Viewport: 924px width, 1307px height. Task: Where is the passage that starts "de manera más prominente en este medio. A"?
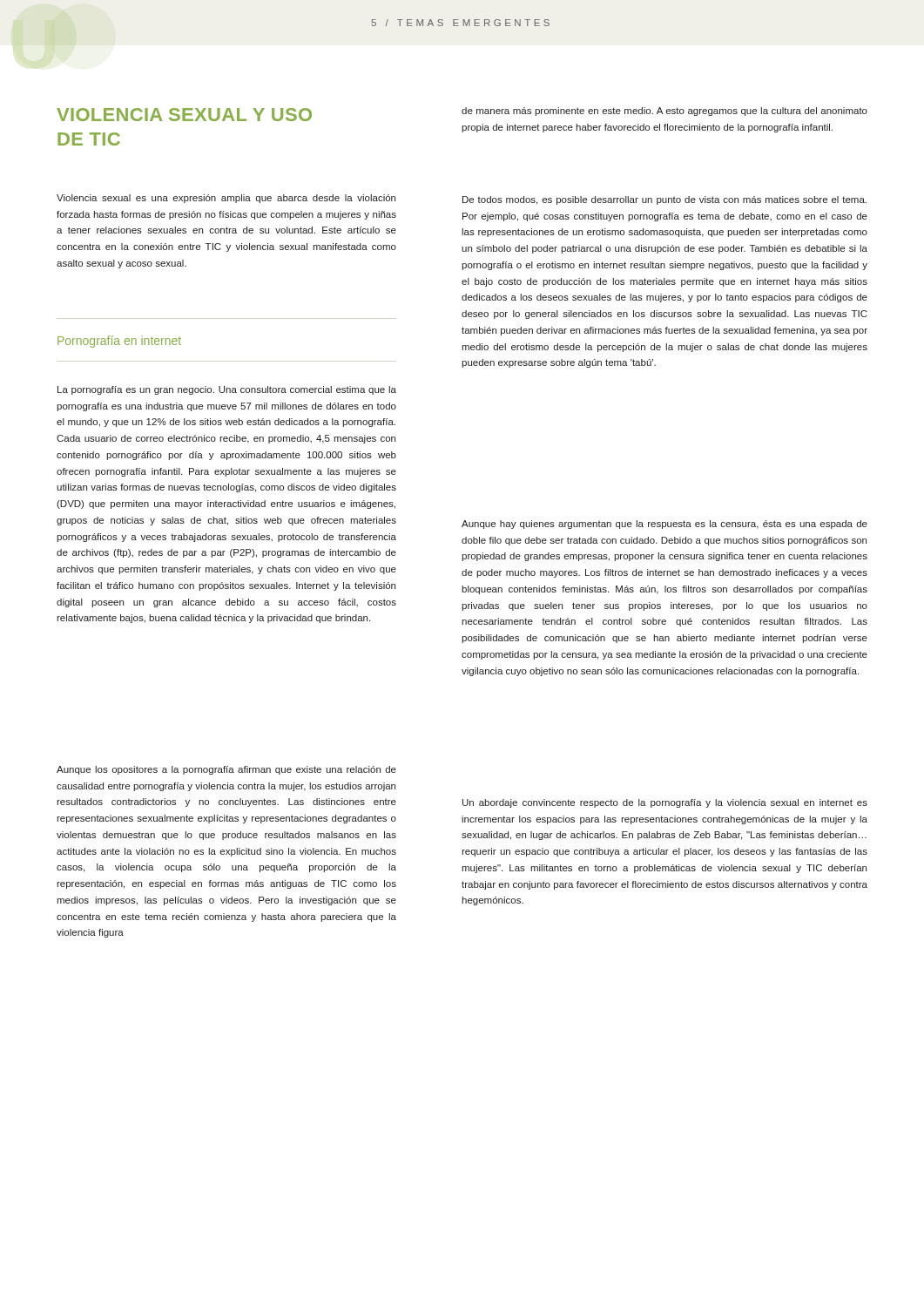point(664,119)
